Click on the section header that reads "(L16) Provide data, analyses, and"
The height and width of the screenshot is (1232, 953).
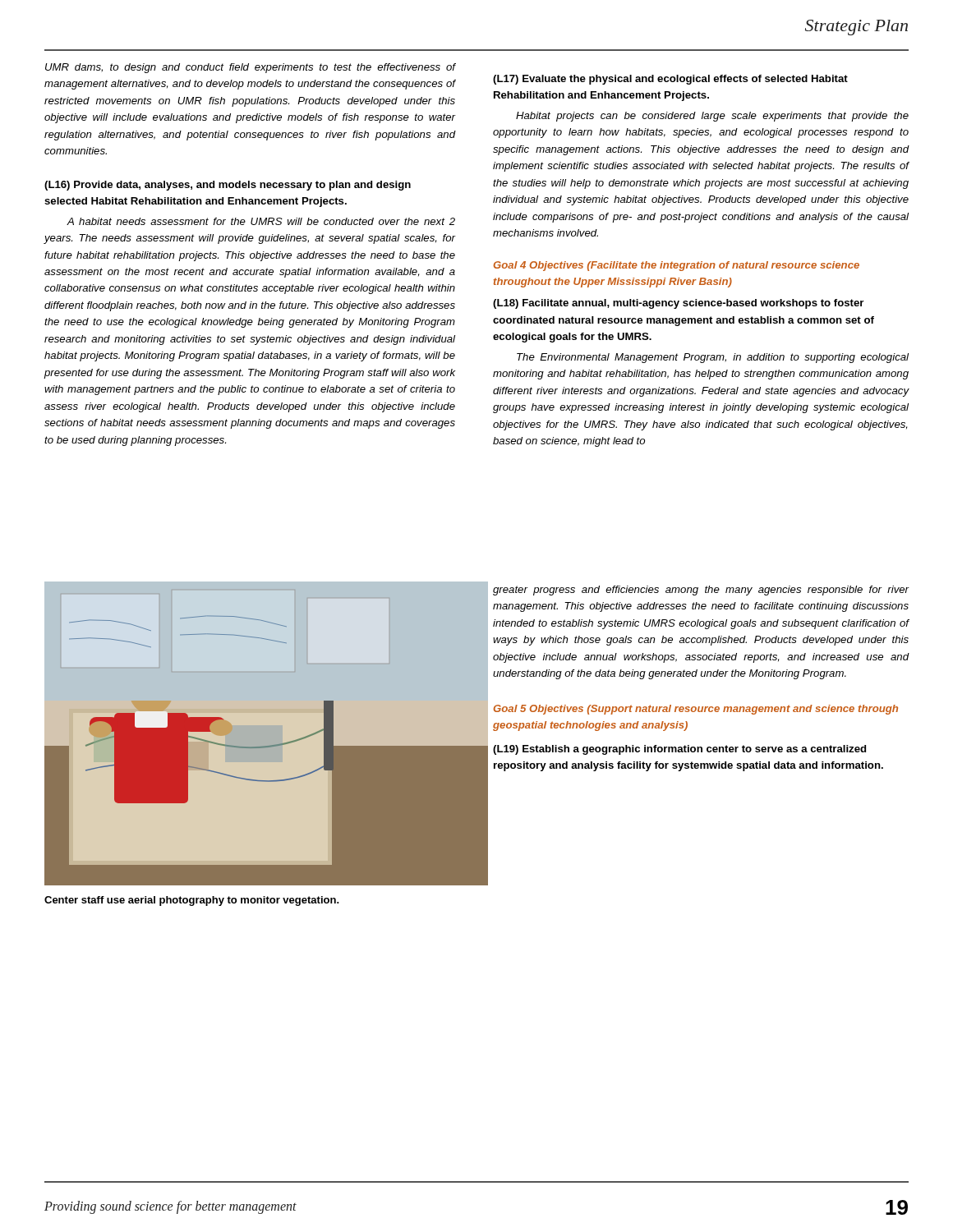[x=228, y=193]
